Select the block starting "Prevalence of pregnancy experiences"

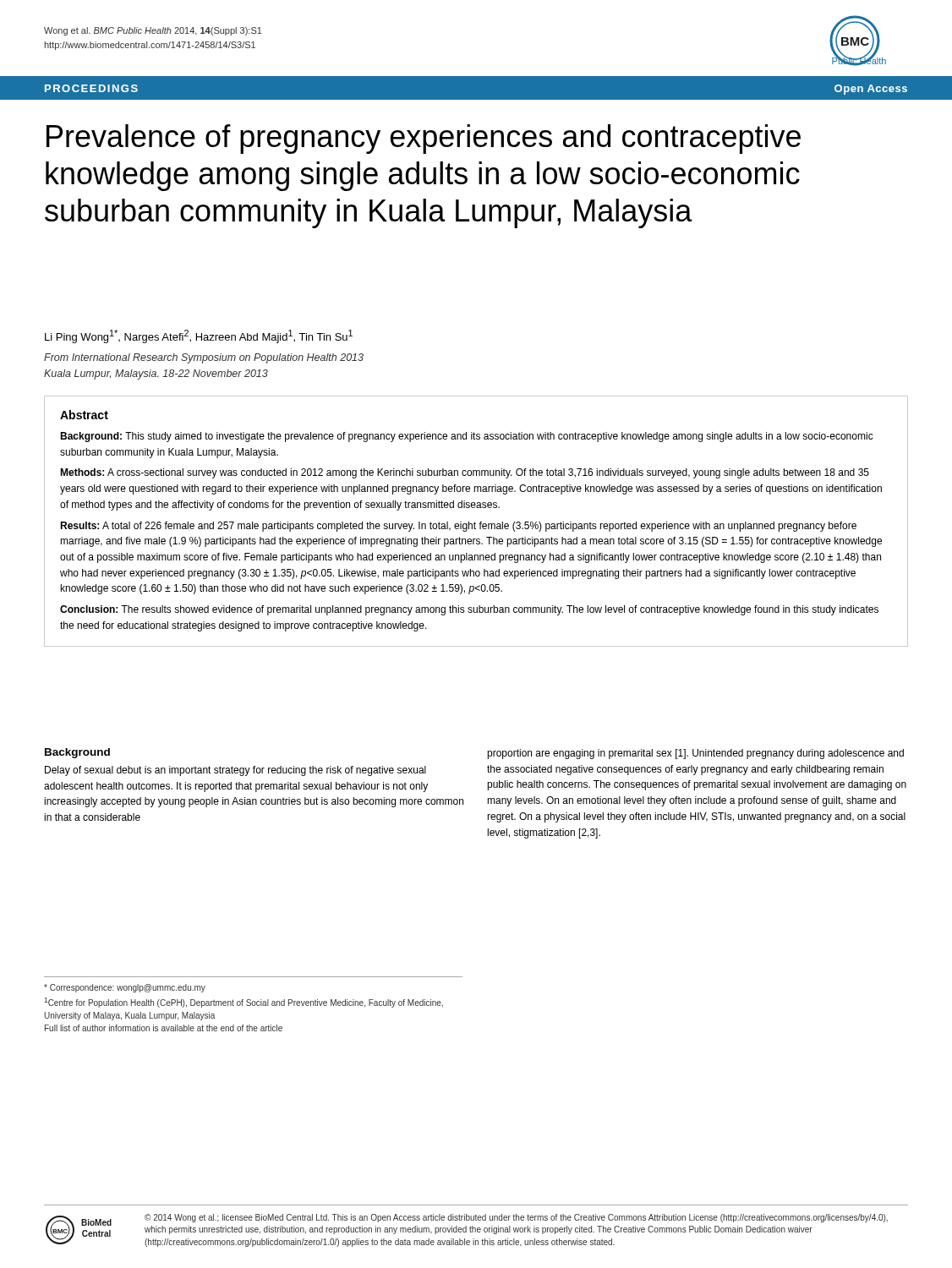coord(476,174)
